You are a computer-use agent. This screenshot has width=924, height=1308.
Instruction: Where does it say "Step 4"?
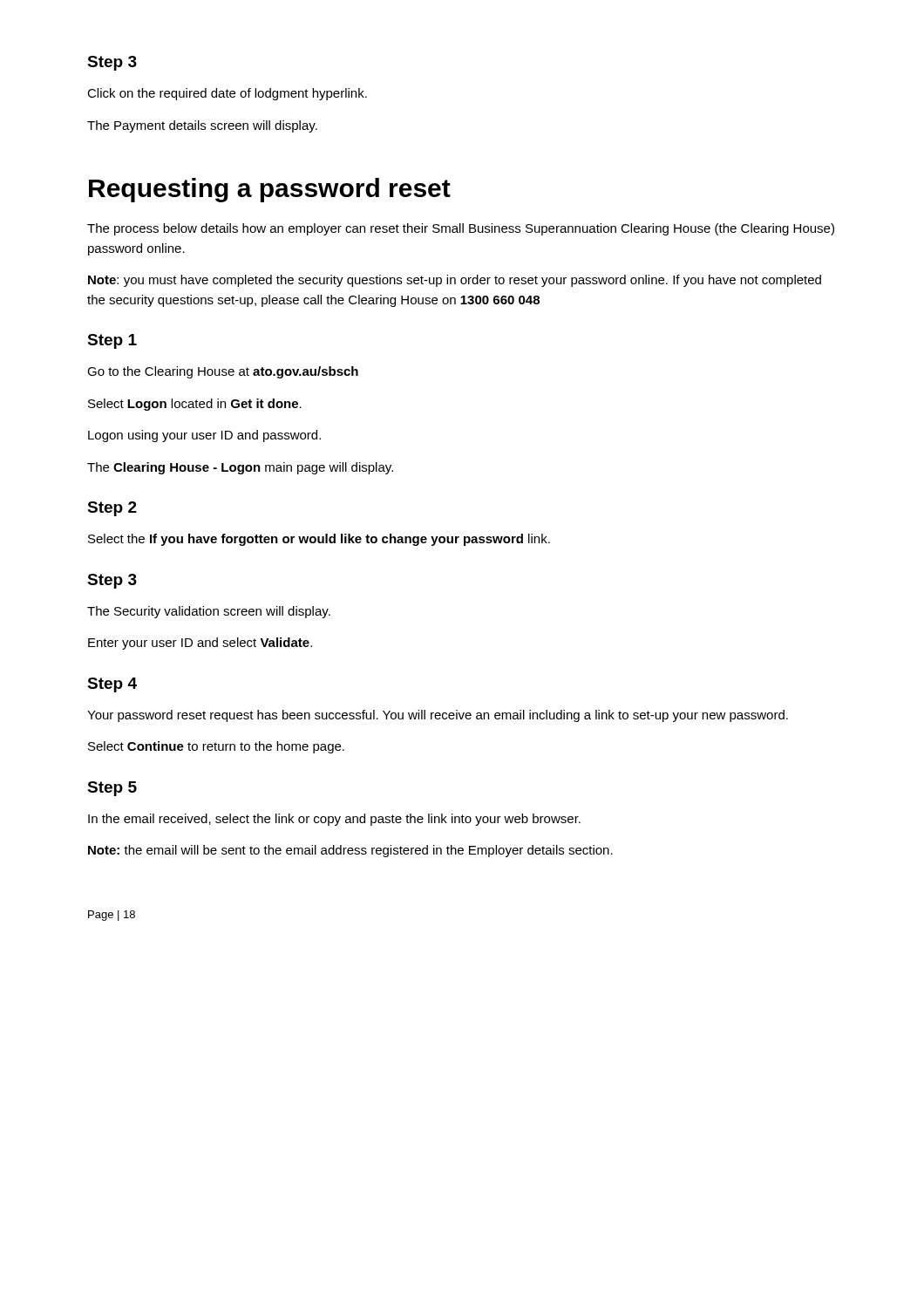tap(112, 683)
